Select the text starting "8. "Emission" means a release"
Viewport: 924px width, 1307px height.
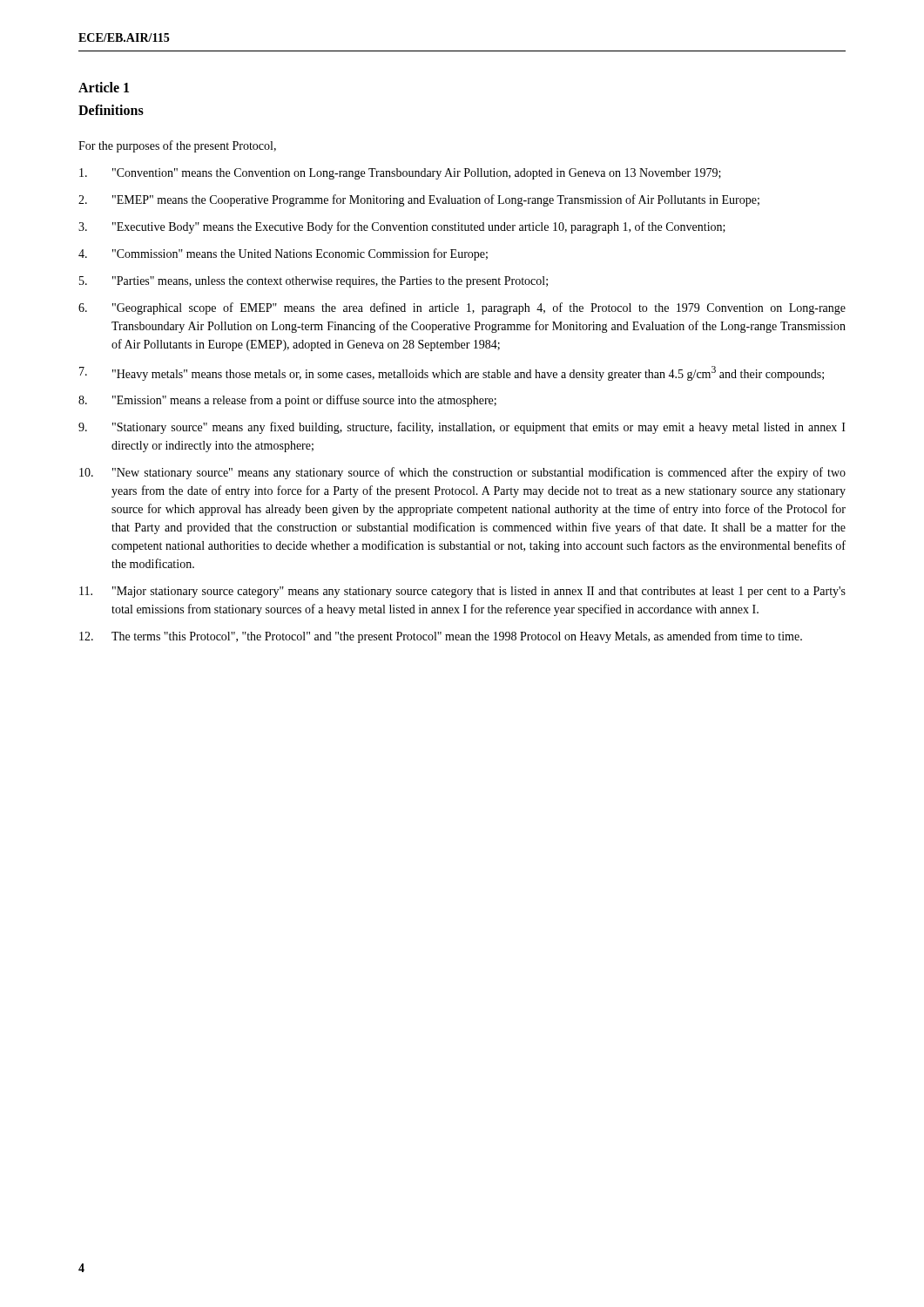tap(462, 401)
